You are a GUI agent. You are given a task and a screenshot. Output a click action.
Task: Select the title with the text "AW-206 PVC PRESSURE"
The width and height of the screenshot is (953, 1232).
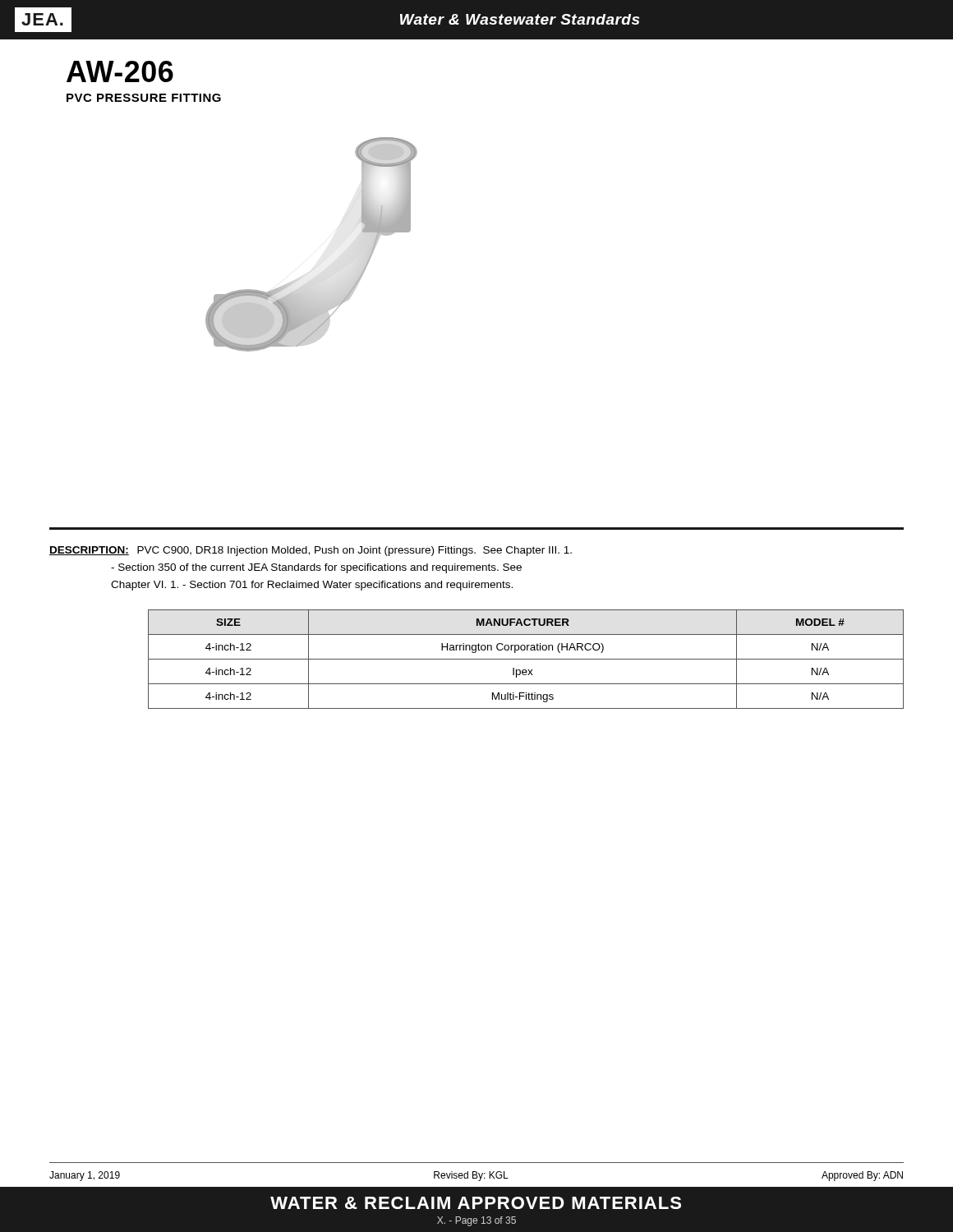(144, 80)
